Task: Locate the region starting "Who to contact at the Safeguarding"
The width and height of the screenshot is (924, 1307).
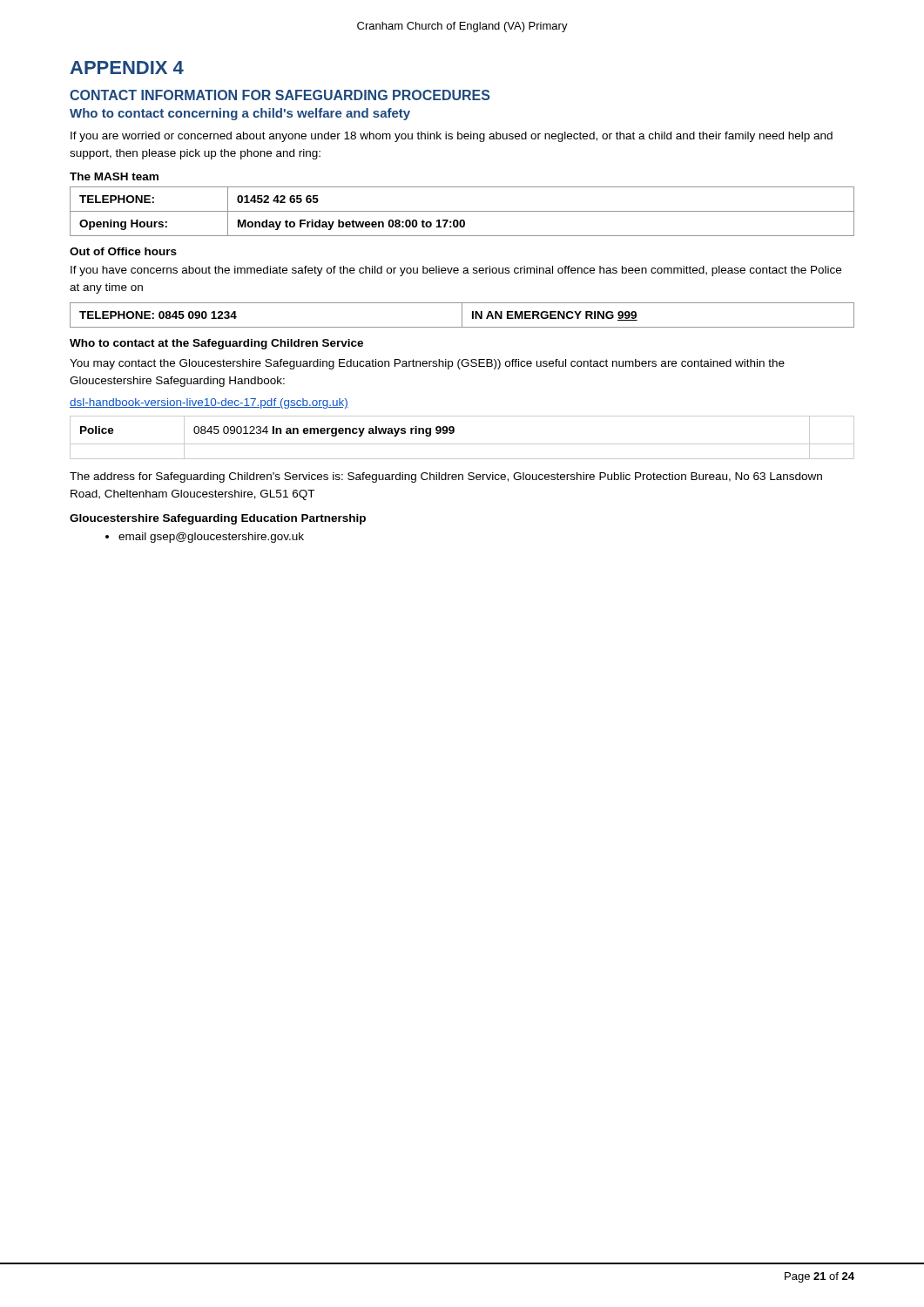Action: pos(217,343)
